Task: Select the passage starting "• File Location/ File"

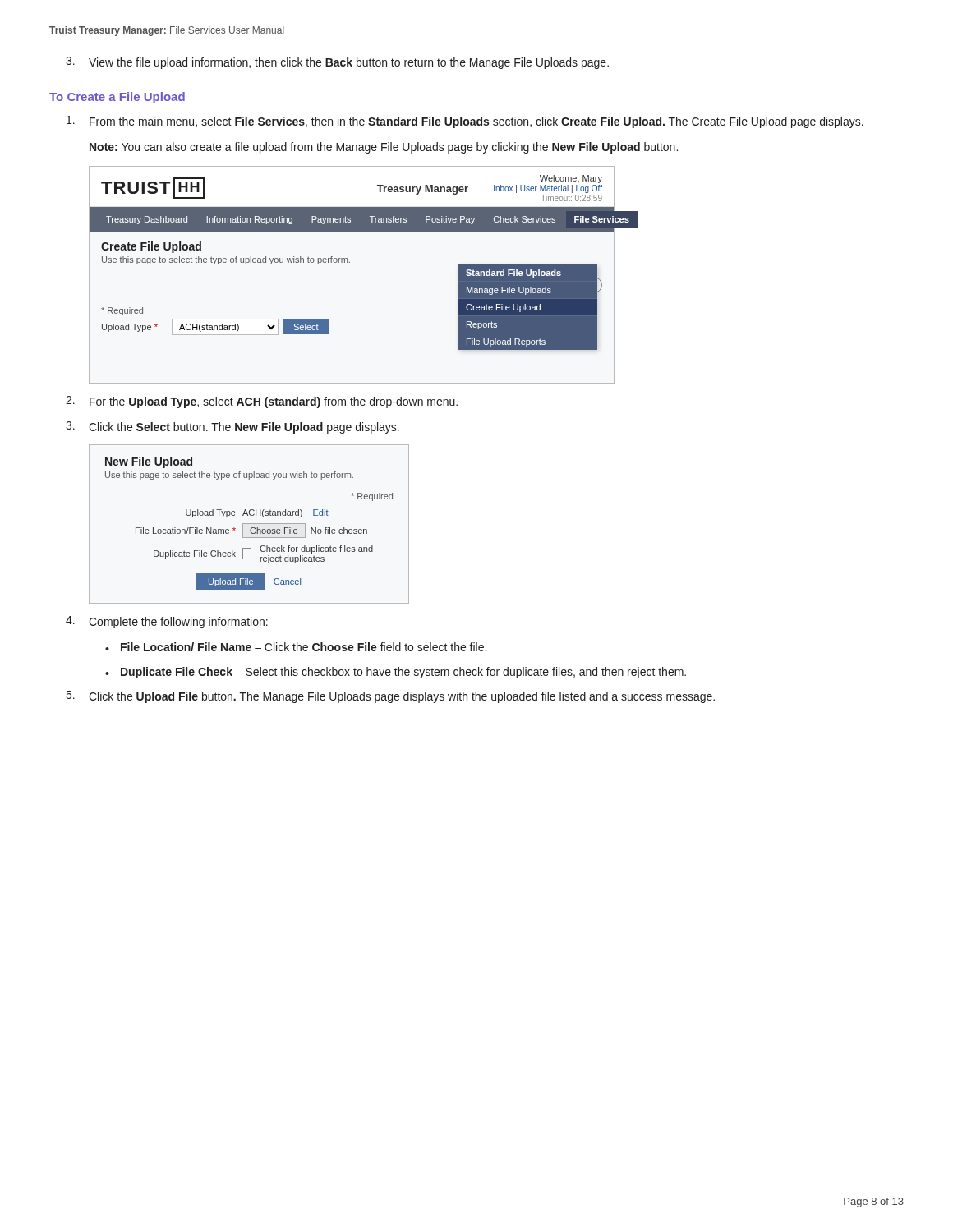Action: 296,647
